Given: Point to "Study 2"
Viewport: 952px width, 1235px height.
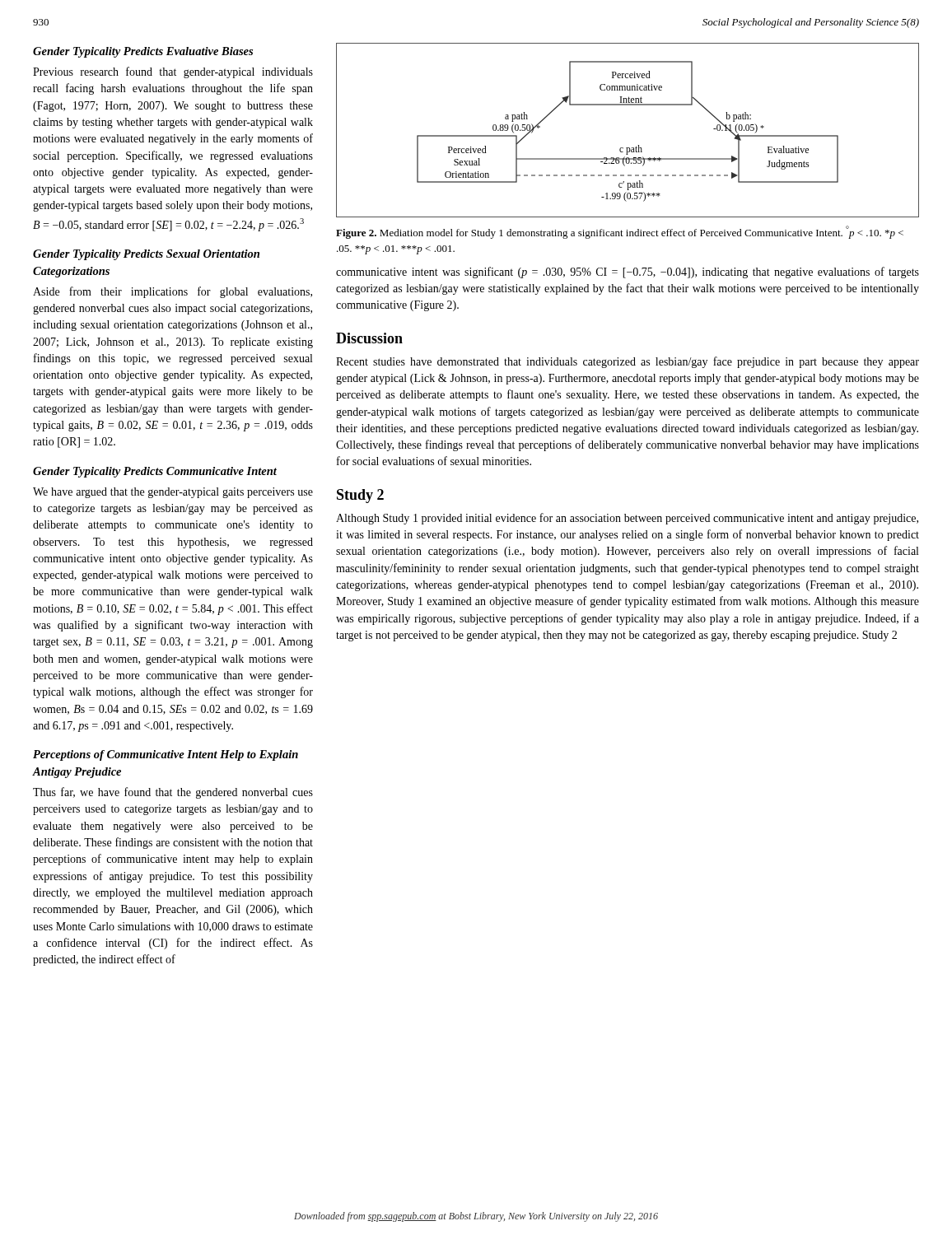Looking at the screenshot, I should [360, 495].
